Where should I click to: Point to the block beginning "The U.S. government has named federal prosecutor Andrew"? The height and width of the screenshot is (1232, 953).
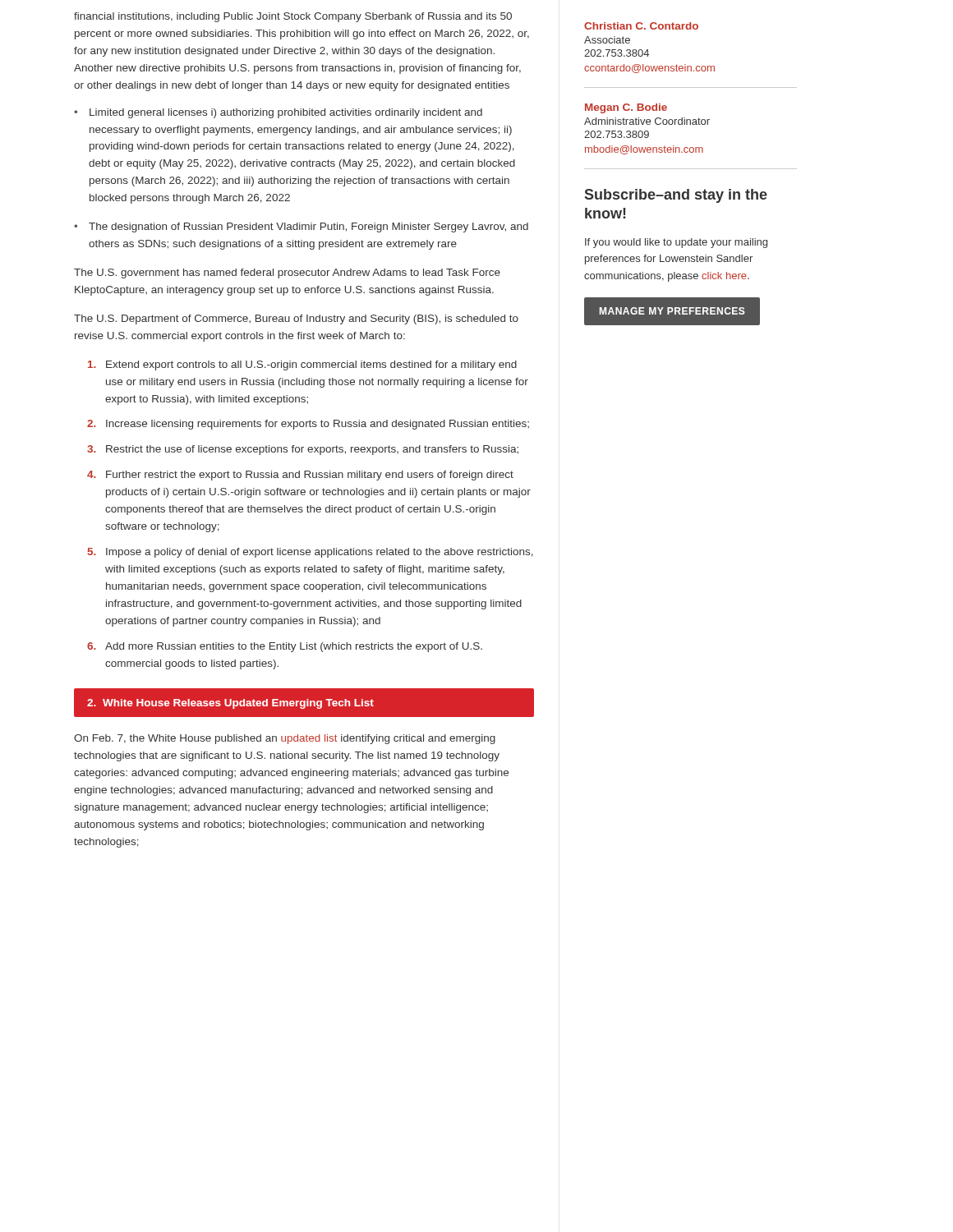(x=304, y=282)
